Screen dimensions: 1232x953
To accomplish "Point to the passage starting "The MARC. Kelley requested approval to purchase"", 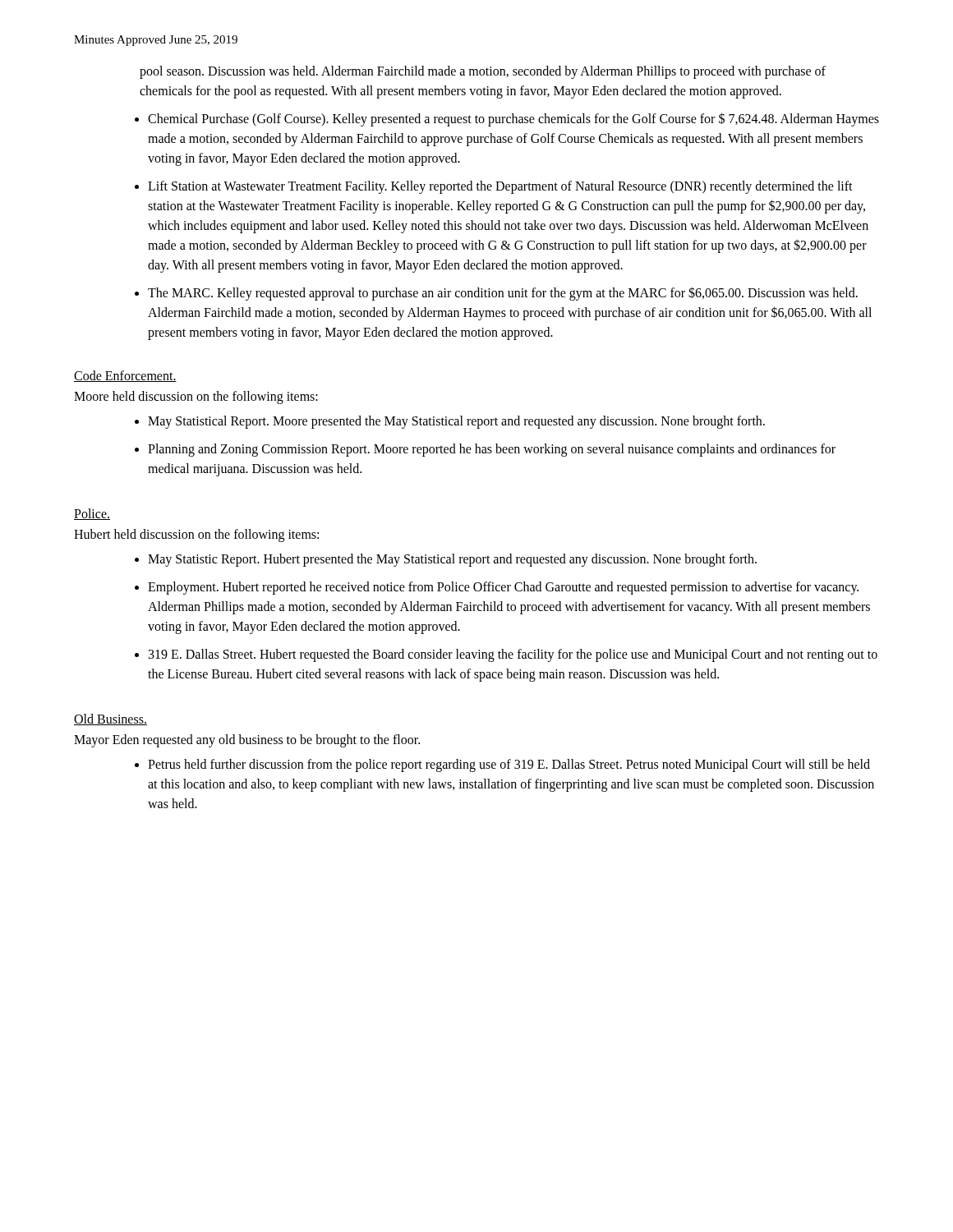I will (x=510, y=312).
